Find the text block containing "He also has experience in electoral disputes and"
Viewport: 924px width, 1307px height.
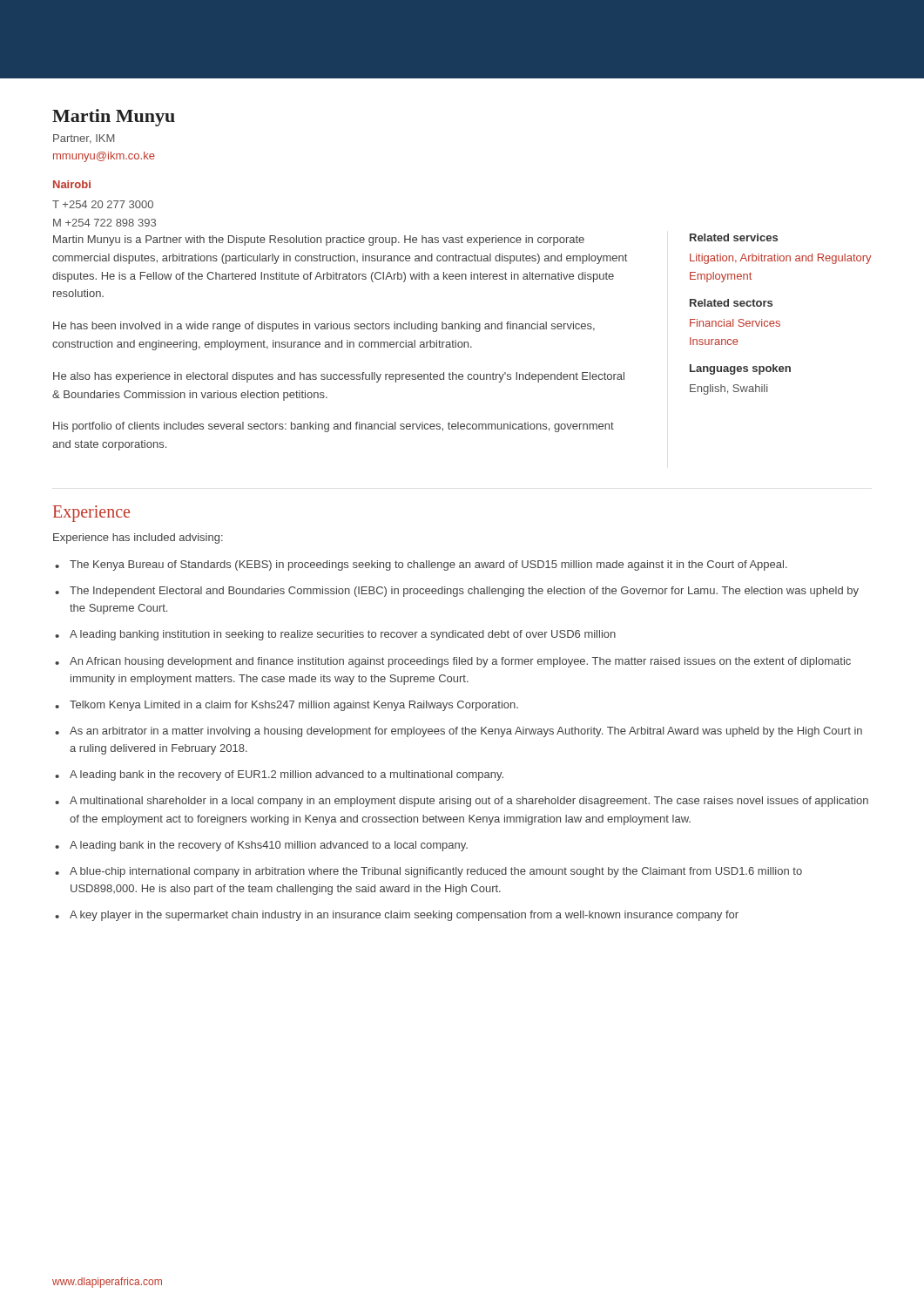tap(339, 385)
